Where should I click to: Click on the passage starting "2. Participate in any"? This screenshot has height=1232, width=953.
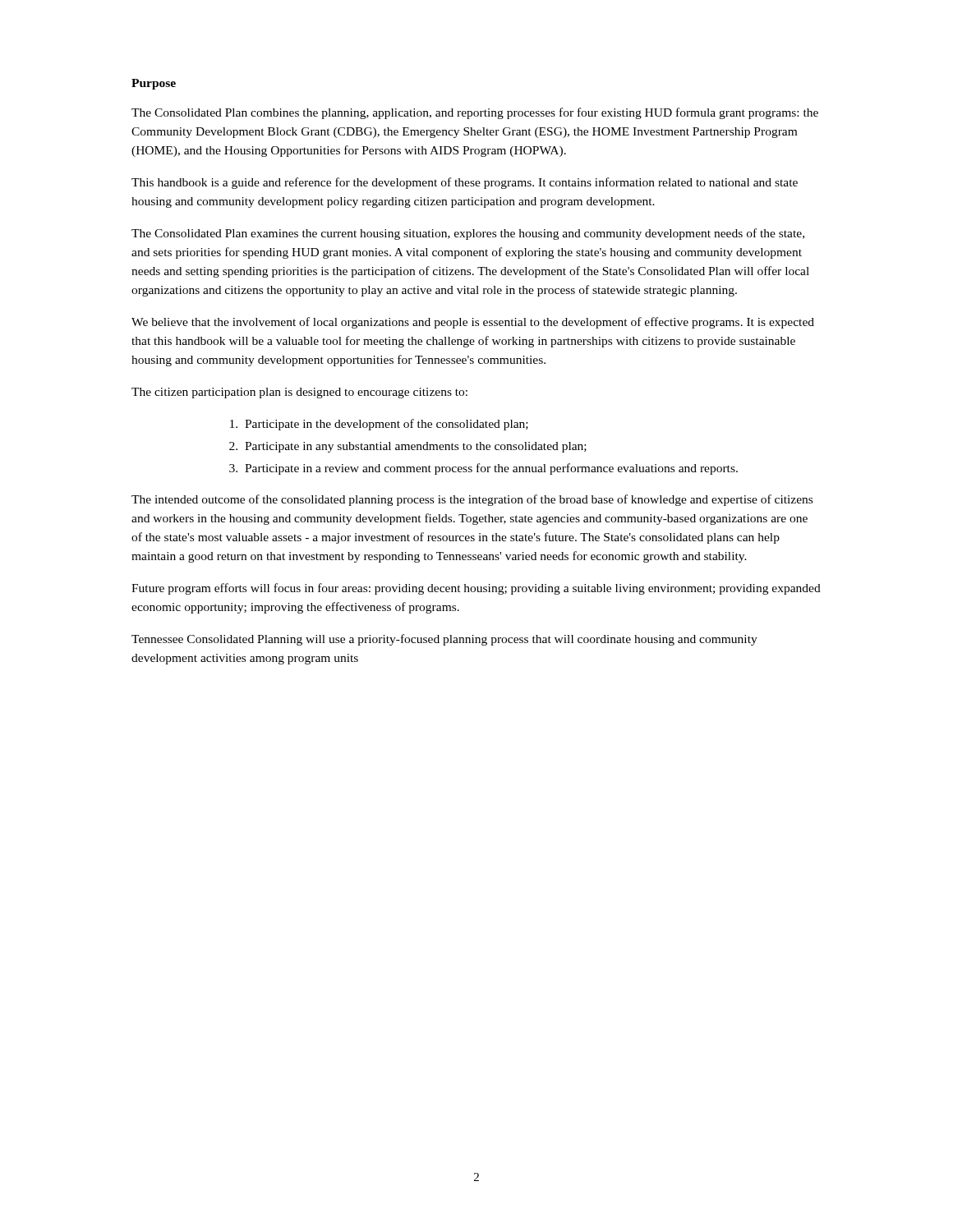(518, 446)
